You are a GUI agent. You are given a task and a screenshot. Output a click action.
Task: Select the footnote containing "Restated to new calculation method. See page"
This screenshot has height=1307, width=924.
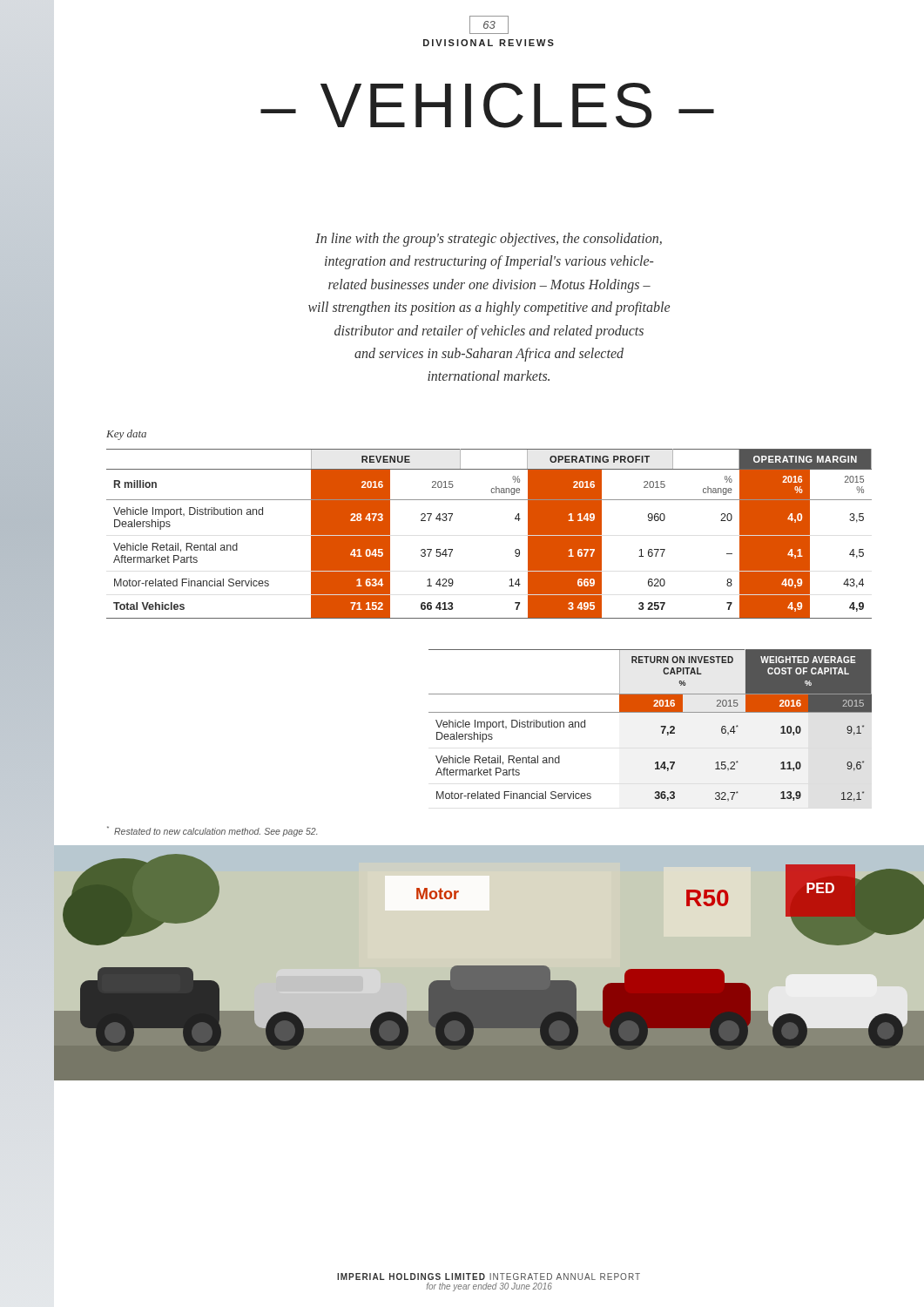(324, 830)
